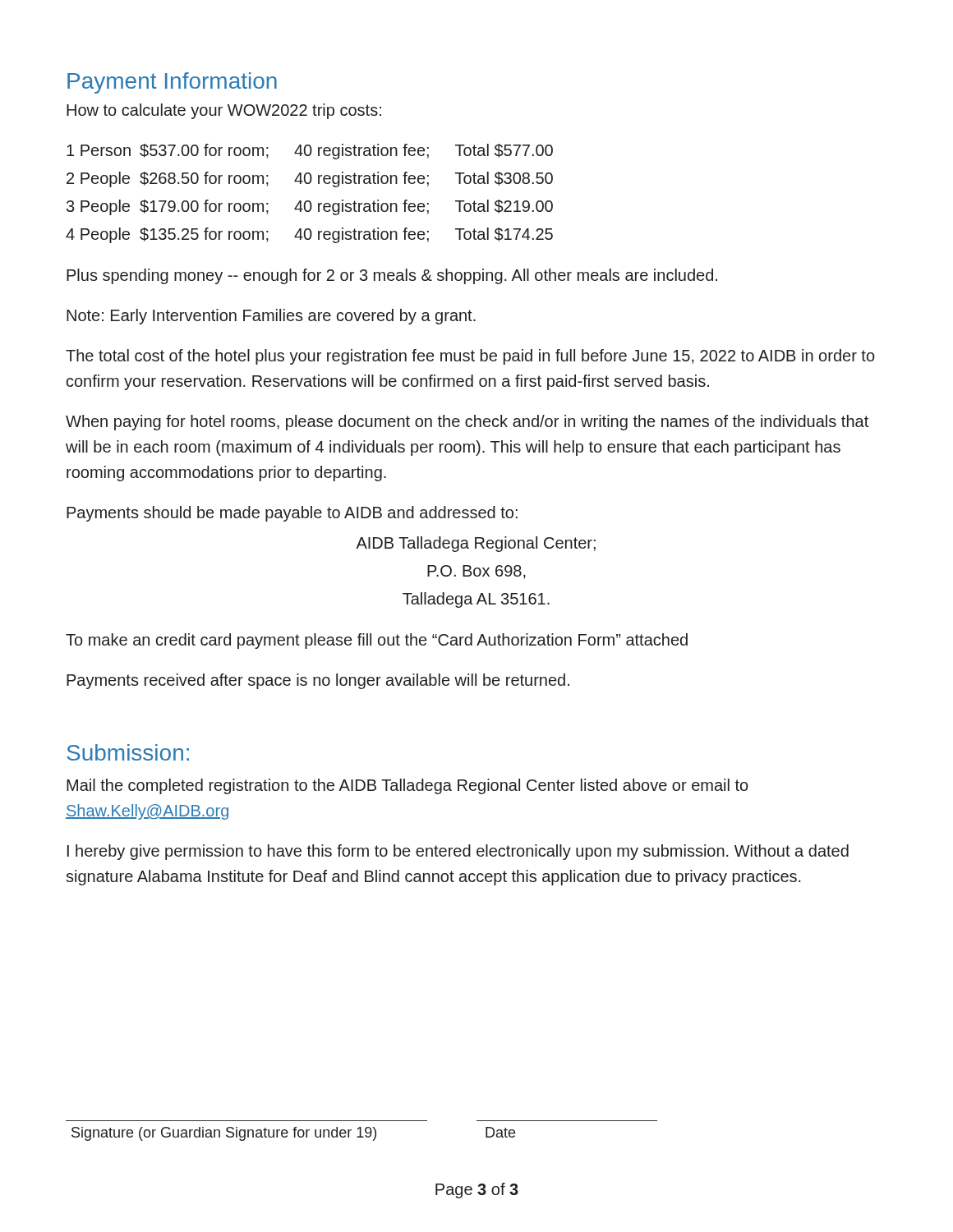This screenshot has height=1232, width=953.
Task: Click on the text block containing "Note: Early Intervention Families"
Action: 271,316
